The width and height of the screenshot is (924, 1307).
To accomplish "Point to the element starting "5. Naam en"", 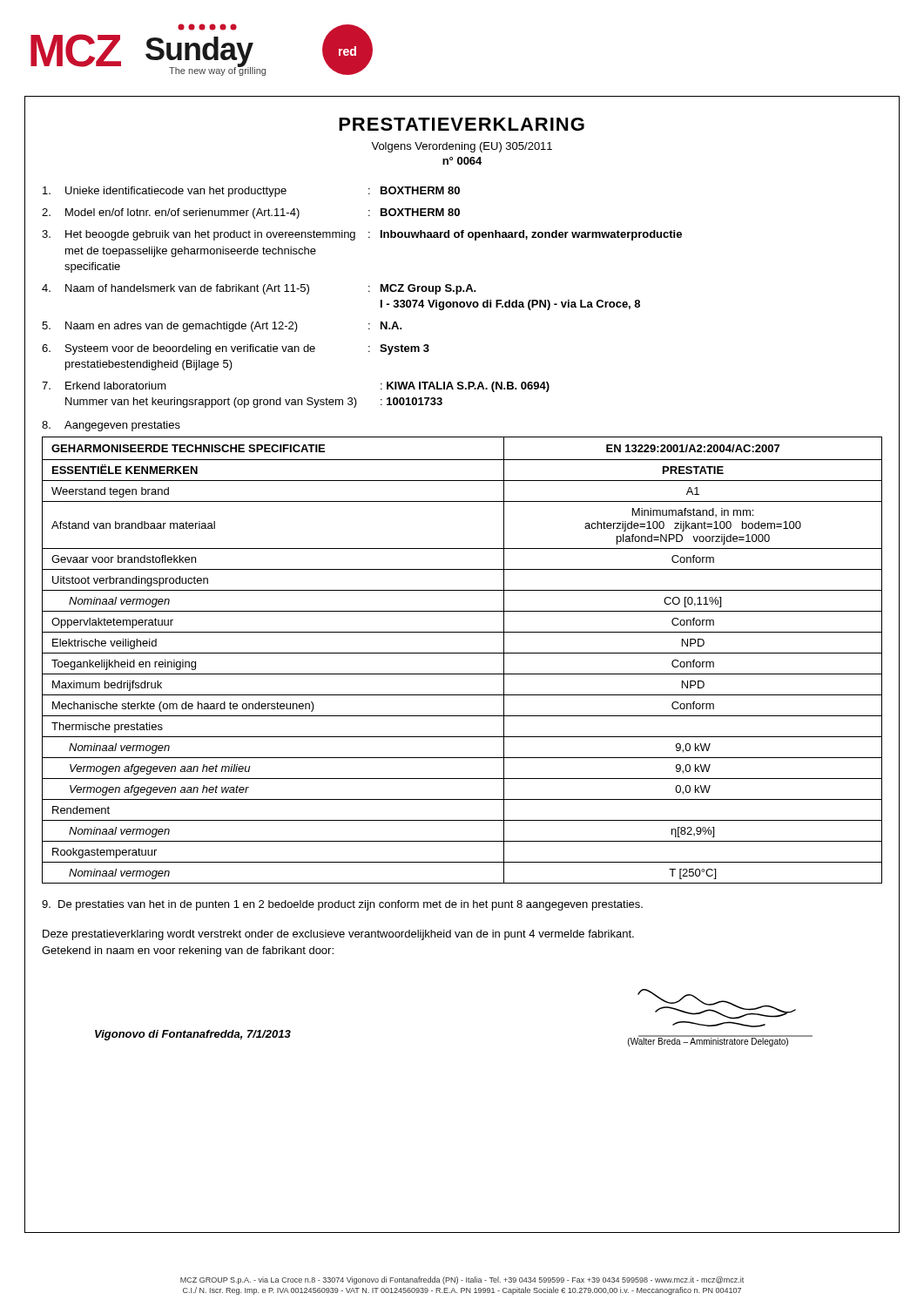I will [x=222, y=327].
